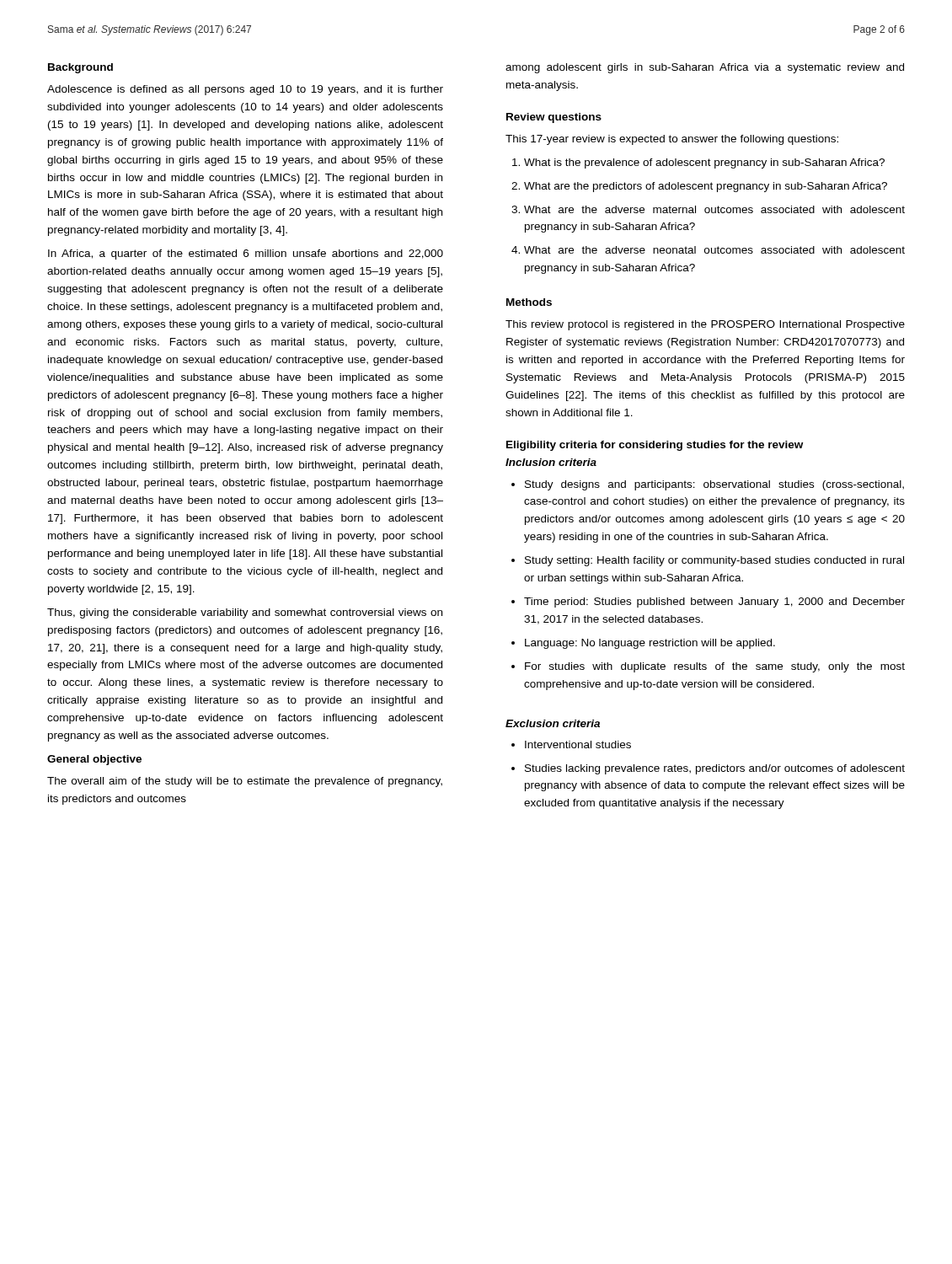Select the element starting "Review questions"
952x1264 pixels.
click(554, 118)
